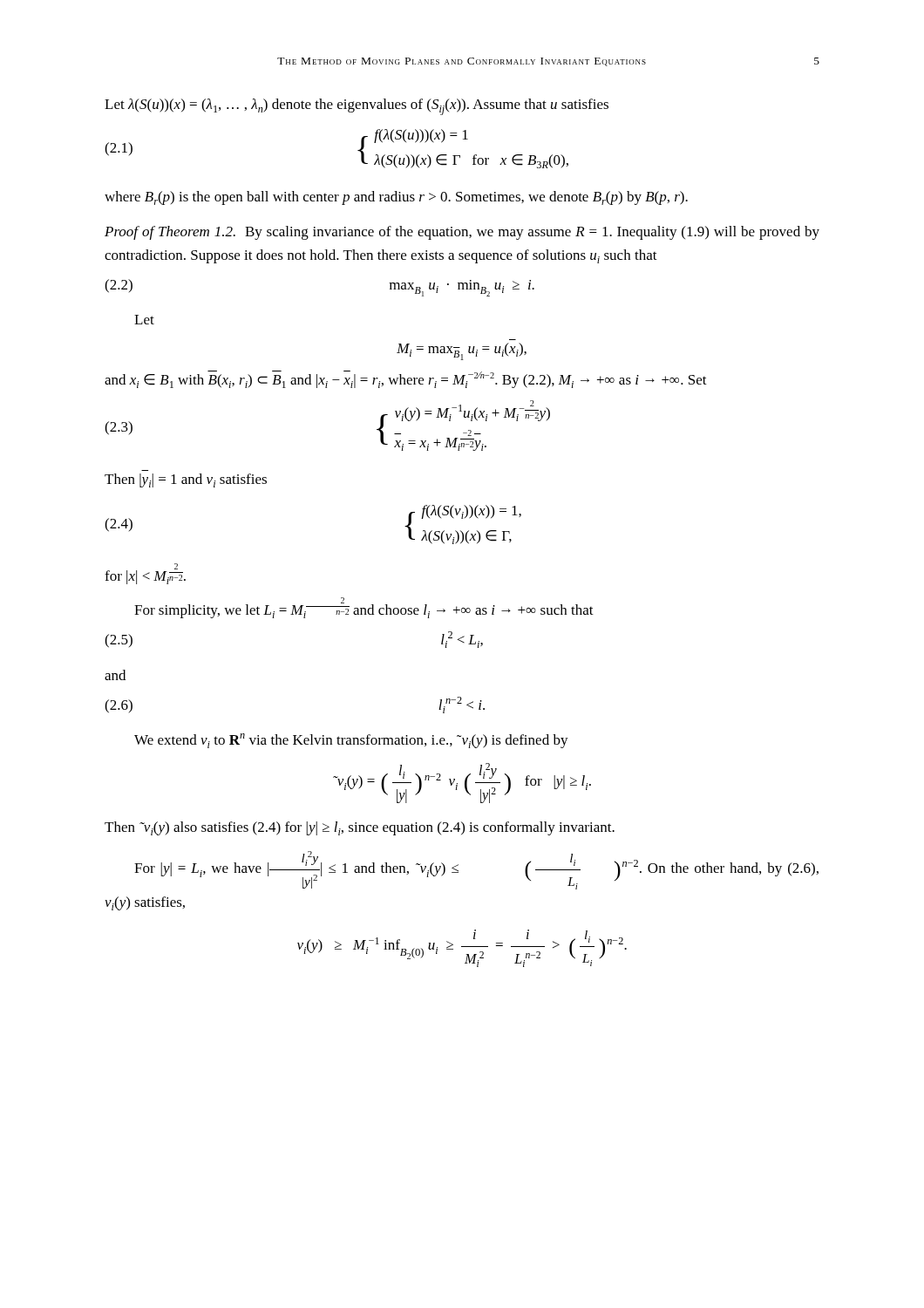Find the formula containing "Mi = maxB1 ui = ui(xi),"
924x1308 pixels.
[462, 350]
